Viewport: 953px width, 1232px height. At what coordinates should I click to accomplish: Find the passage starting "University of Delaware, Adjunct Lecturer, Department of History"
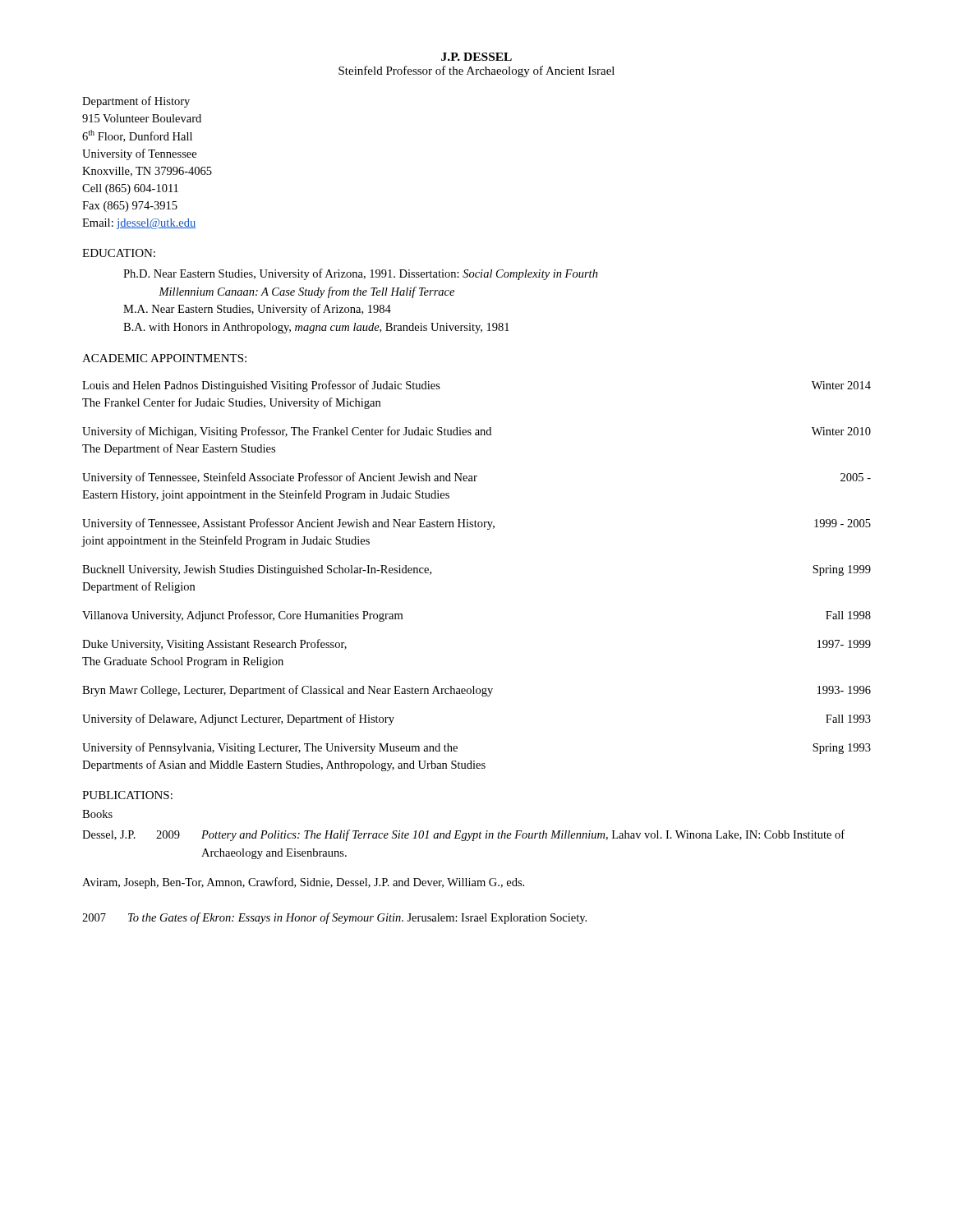234,718
